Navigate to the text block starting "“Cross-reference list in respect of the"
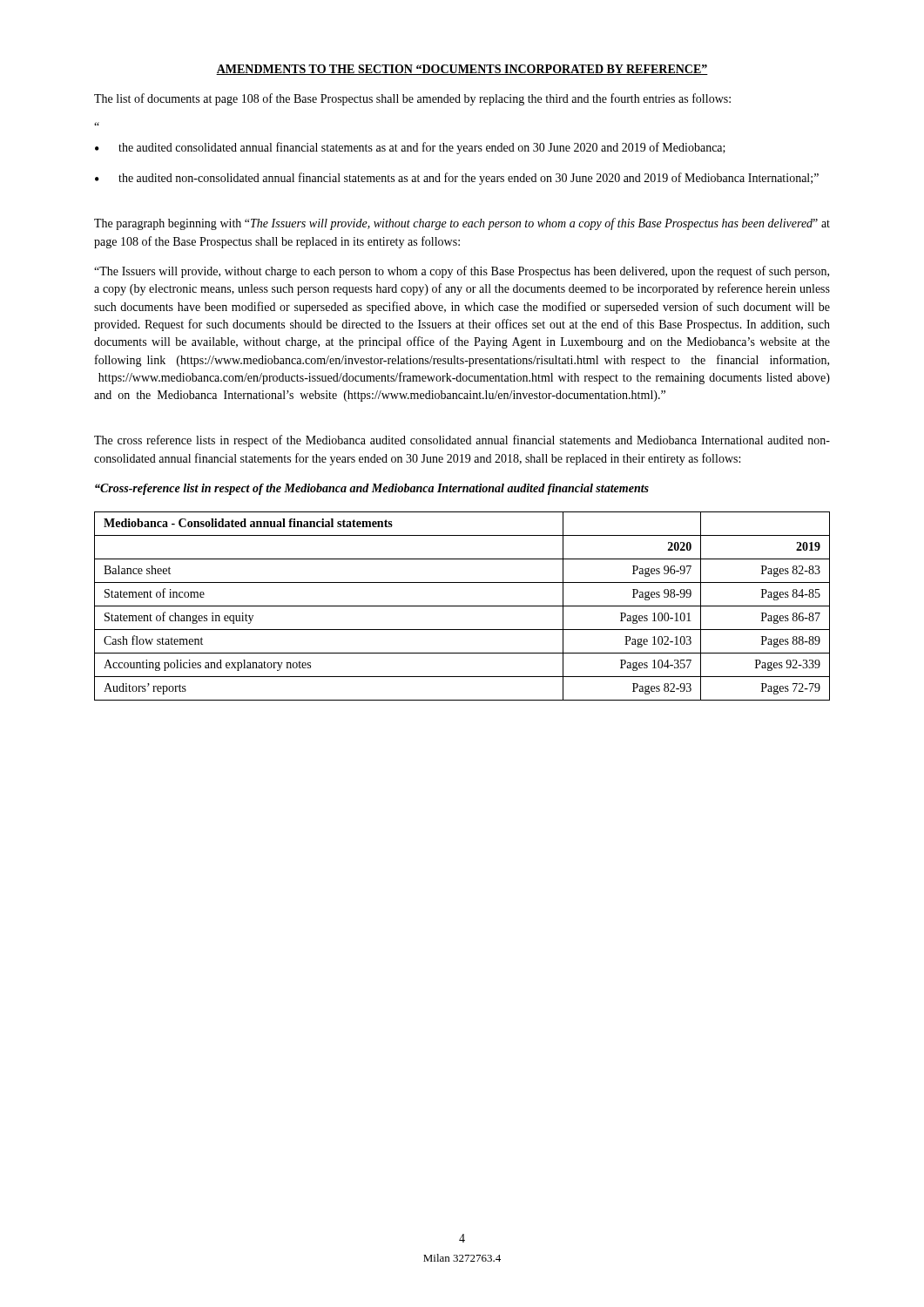924x1307 pixels. (x=371, y=488)
